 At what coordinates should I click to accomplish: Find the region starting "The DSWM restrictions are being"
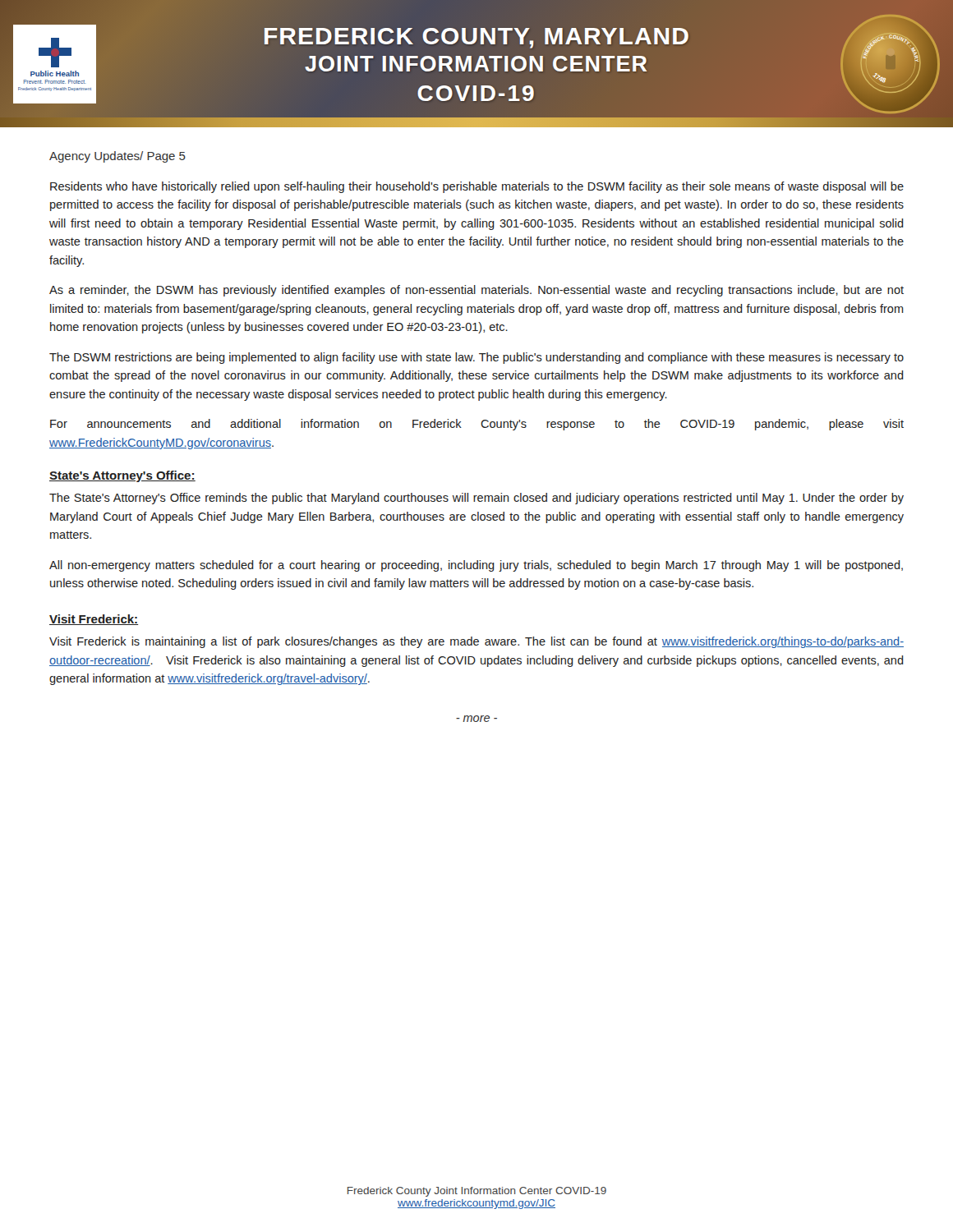pos(476,376)
